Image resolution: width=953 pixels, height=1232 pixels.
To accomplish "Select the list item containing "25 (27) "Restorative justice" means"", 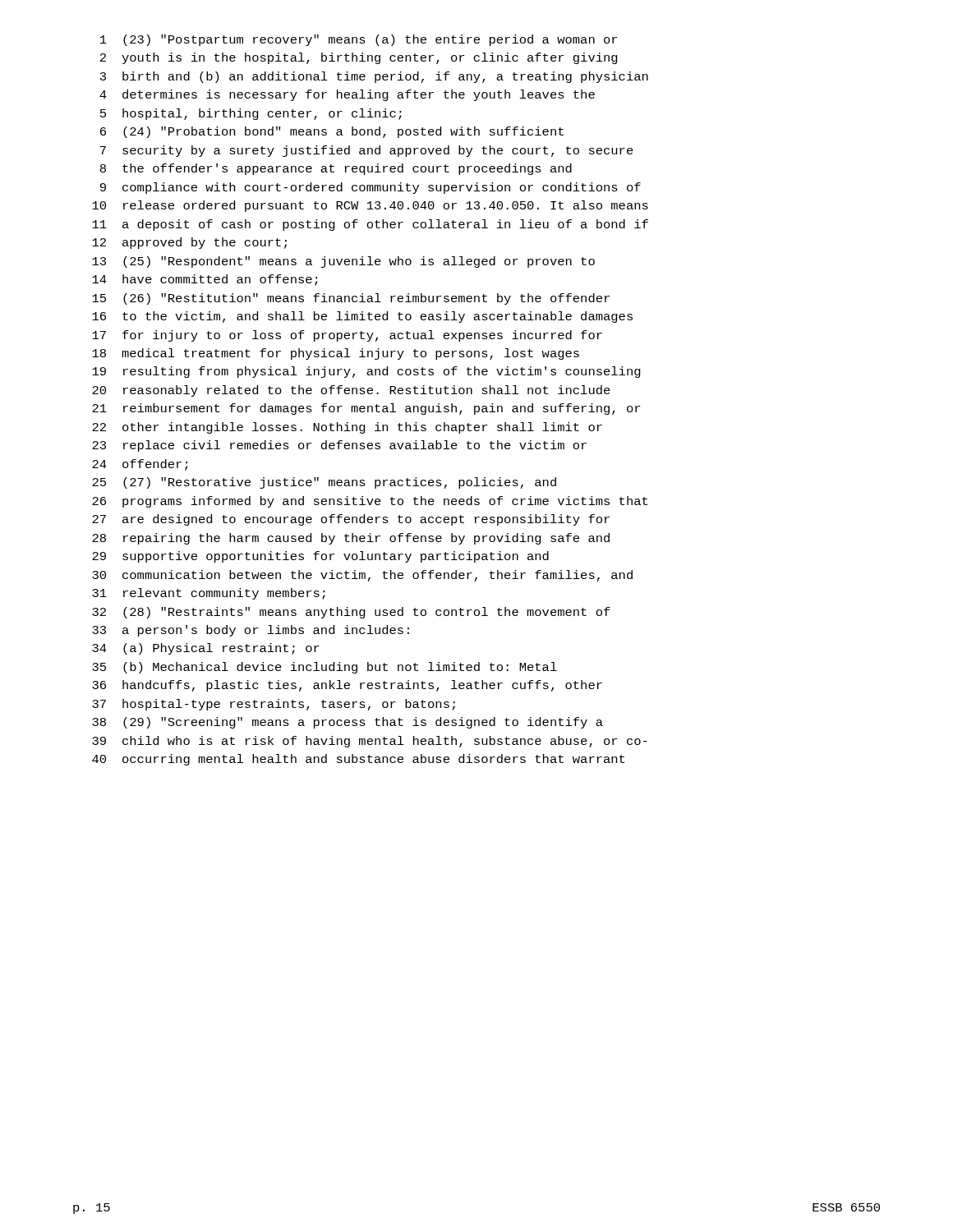I will pos(476,539).
